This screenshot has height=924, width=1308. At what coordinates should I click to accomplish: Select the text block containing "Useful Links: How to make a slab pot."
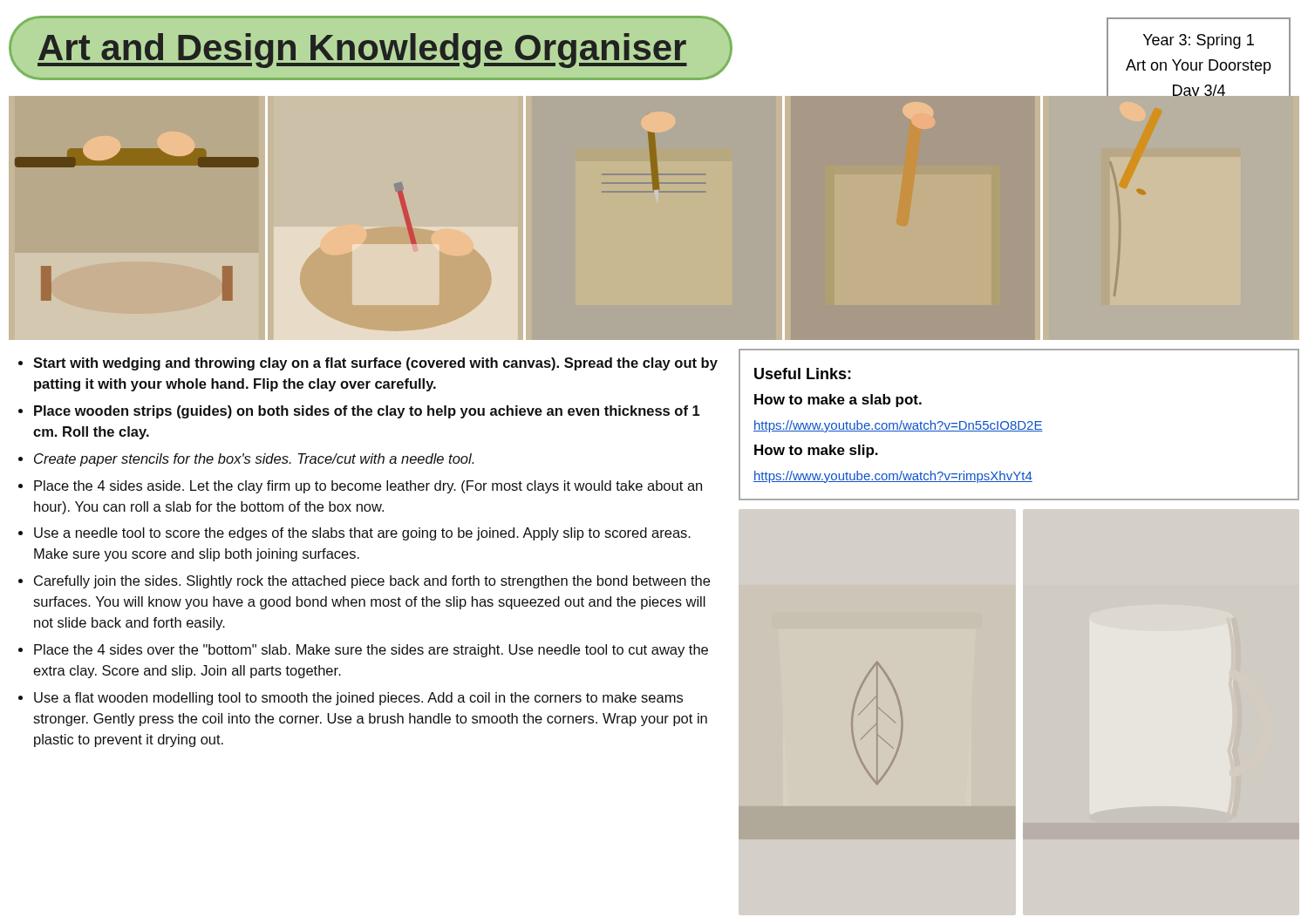click(x=898, y=424)
